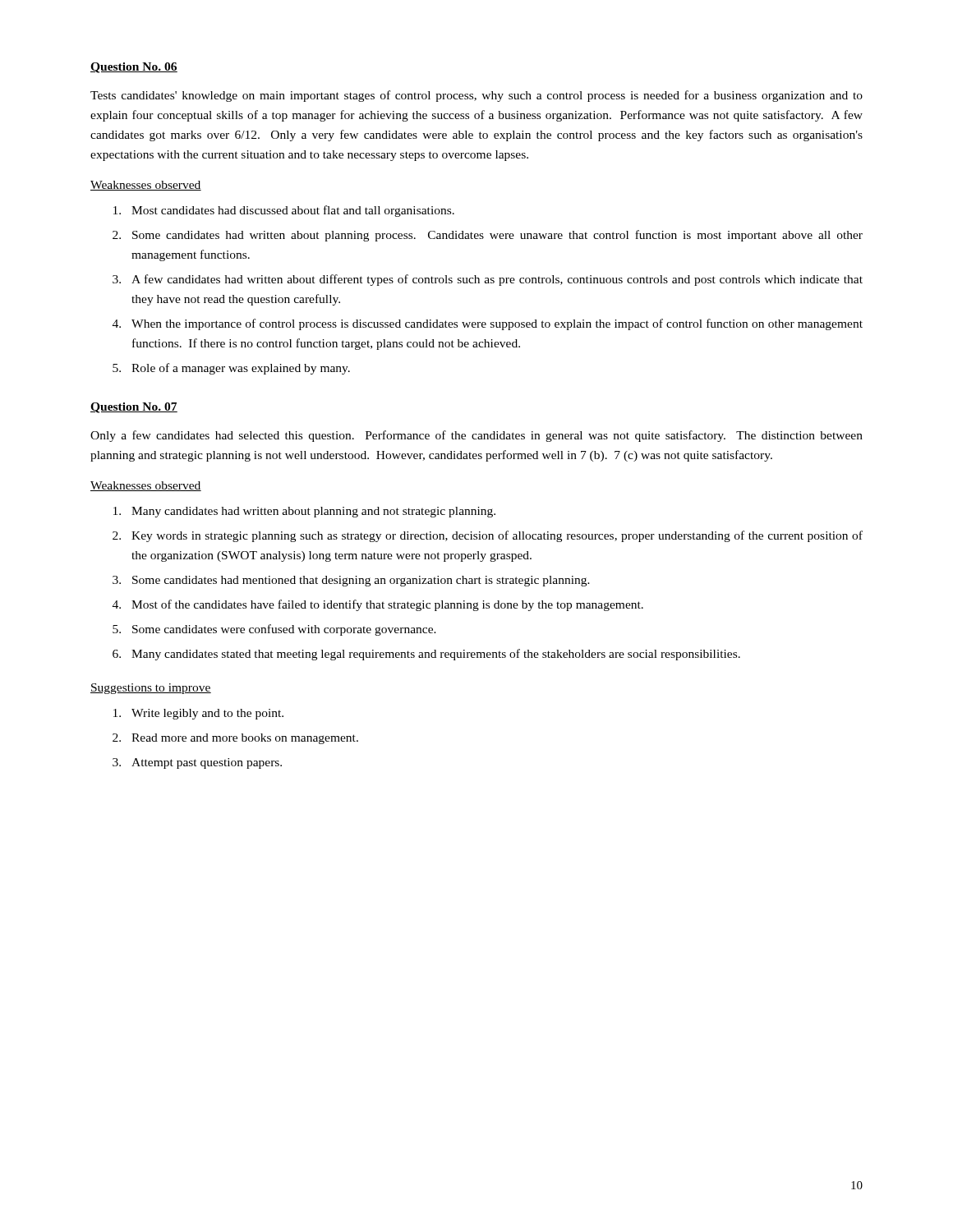Click on the text starting "4. When the importance of"
Viewport: 953px width, 1232px height.
coord(476,334)
